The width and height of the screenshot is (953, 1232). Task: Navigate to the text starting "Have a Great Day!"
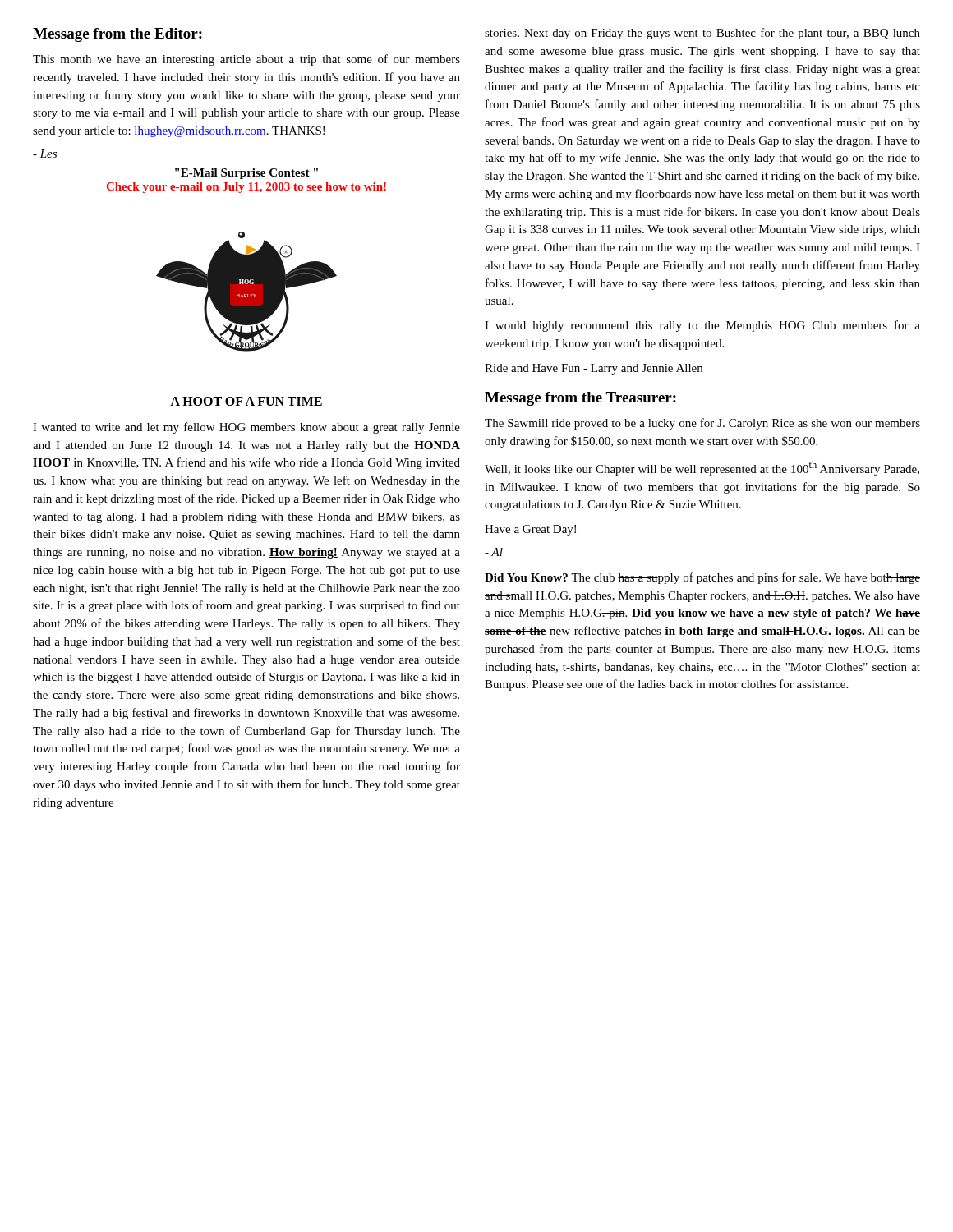[530, 530]
